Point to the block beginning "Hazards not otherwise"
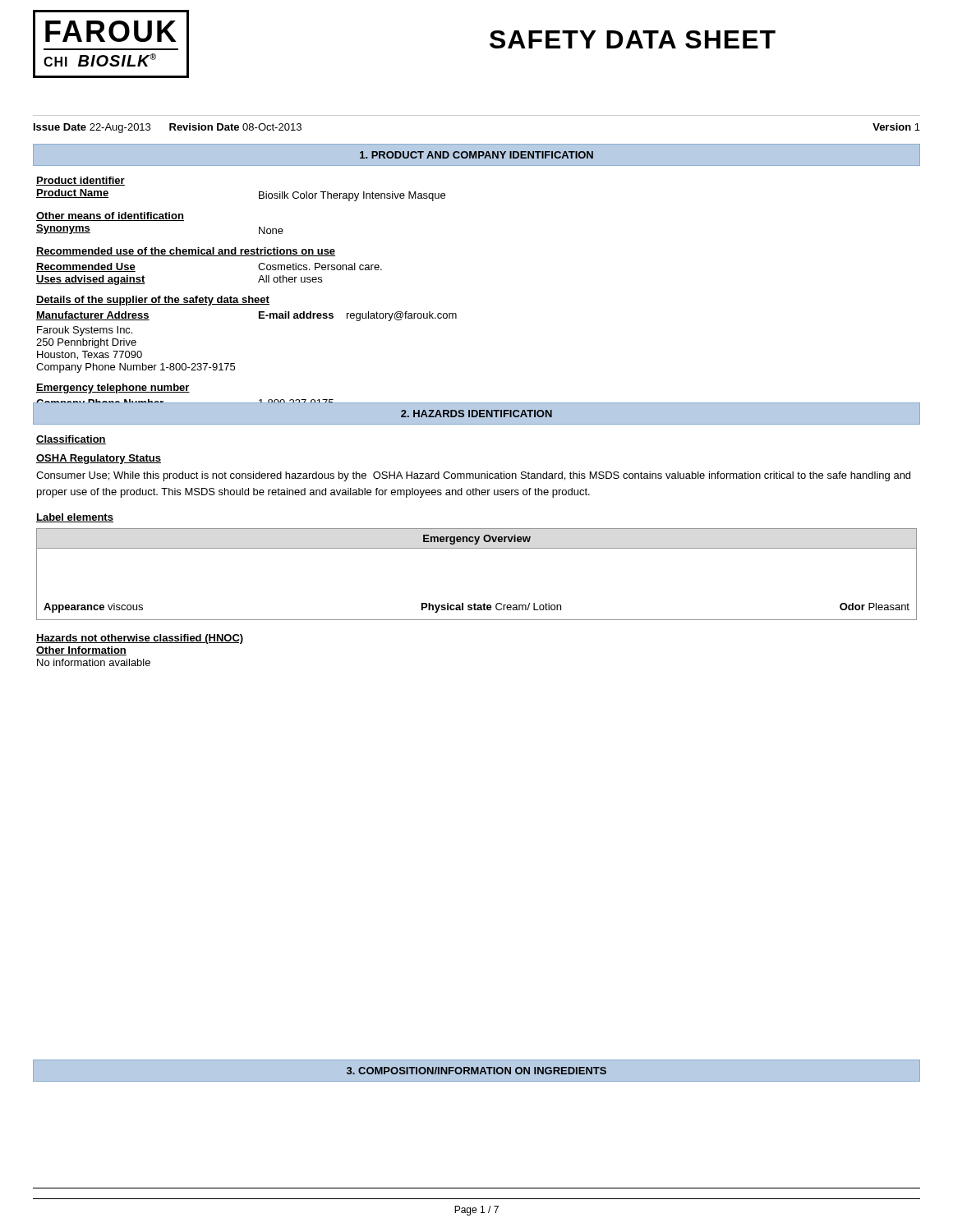Viewport: 953px width, 1232px height. [x=140, y=650]
